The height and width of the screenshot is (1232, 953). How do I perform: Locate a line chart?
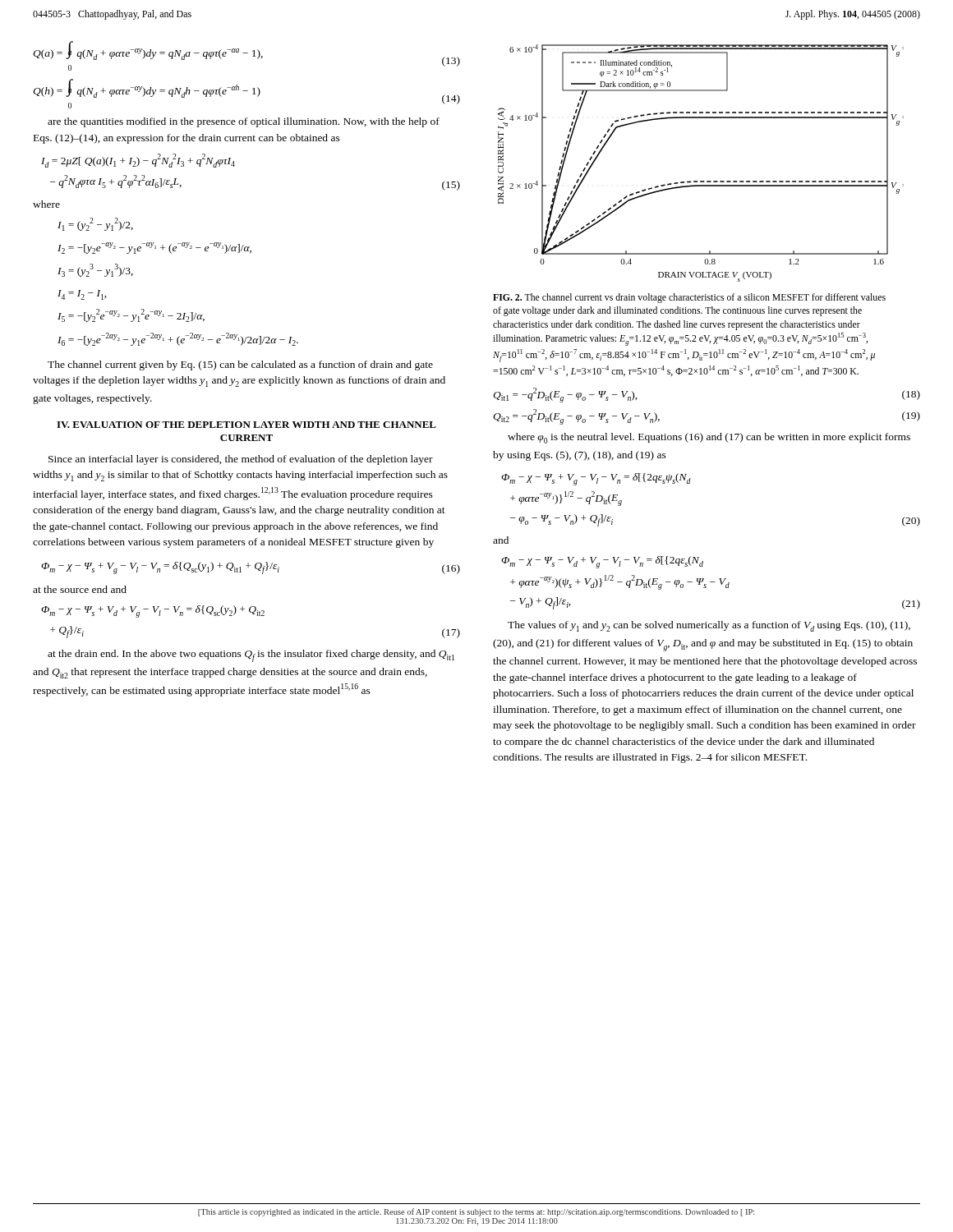click(x=698, y=160)
